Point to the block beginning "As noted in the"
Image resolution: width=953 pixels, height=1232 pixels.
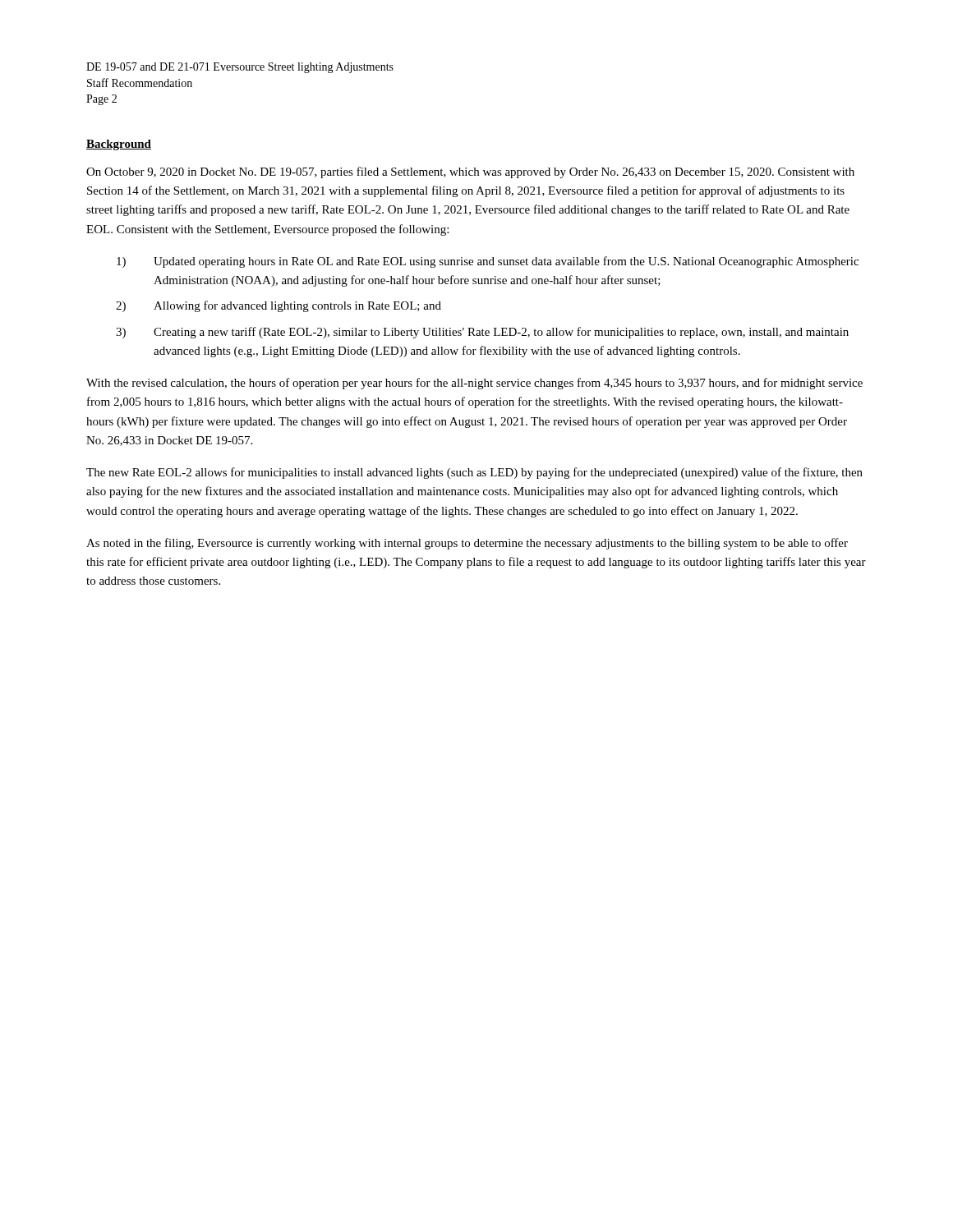[x=476, y=562]
